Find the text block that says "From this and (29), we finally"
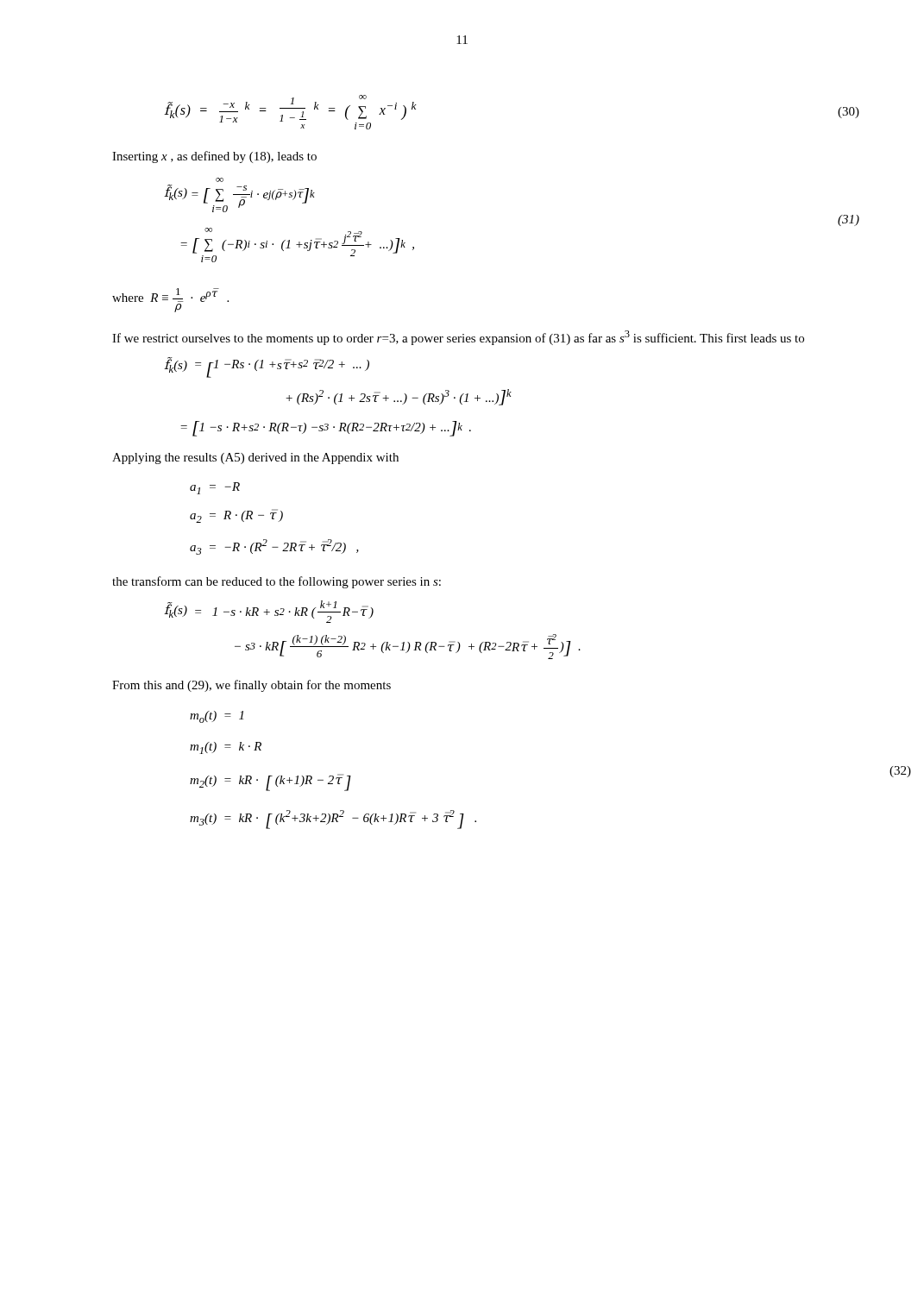Image resolution: width=924 pixels, height=1294 pixels. tap(252, 685)
